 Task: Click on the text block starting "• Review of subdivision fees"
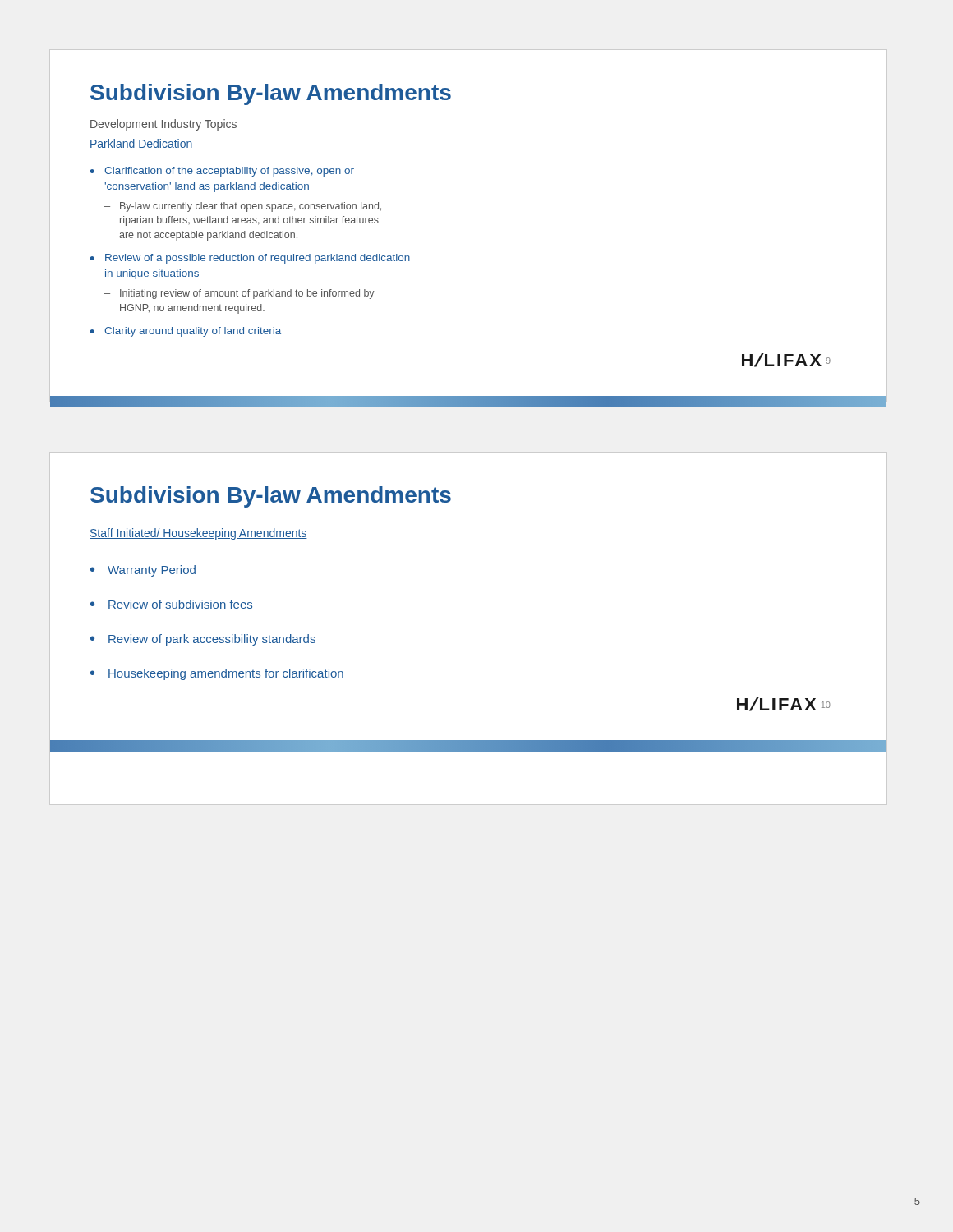tap(171, 604)
